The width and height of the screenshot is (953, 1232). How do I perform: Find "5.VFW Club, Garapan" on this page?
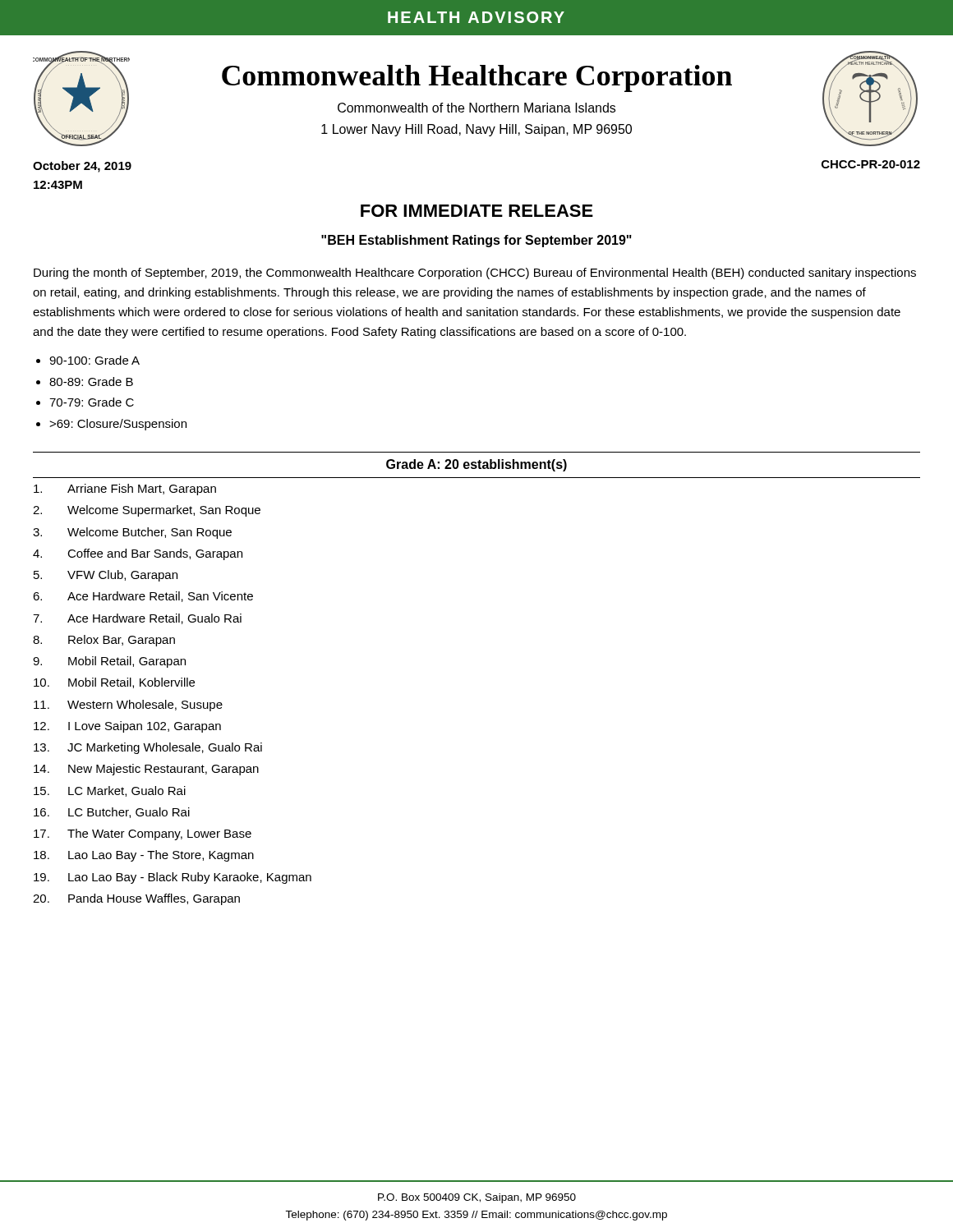click(106, 575)
